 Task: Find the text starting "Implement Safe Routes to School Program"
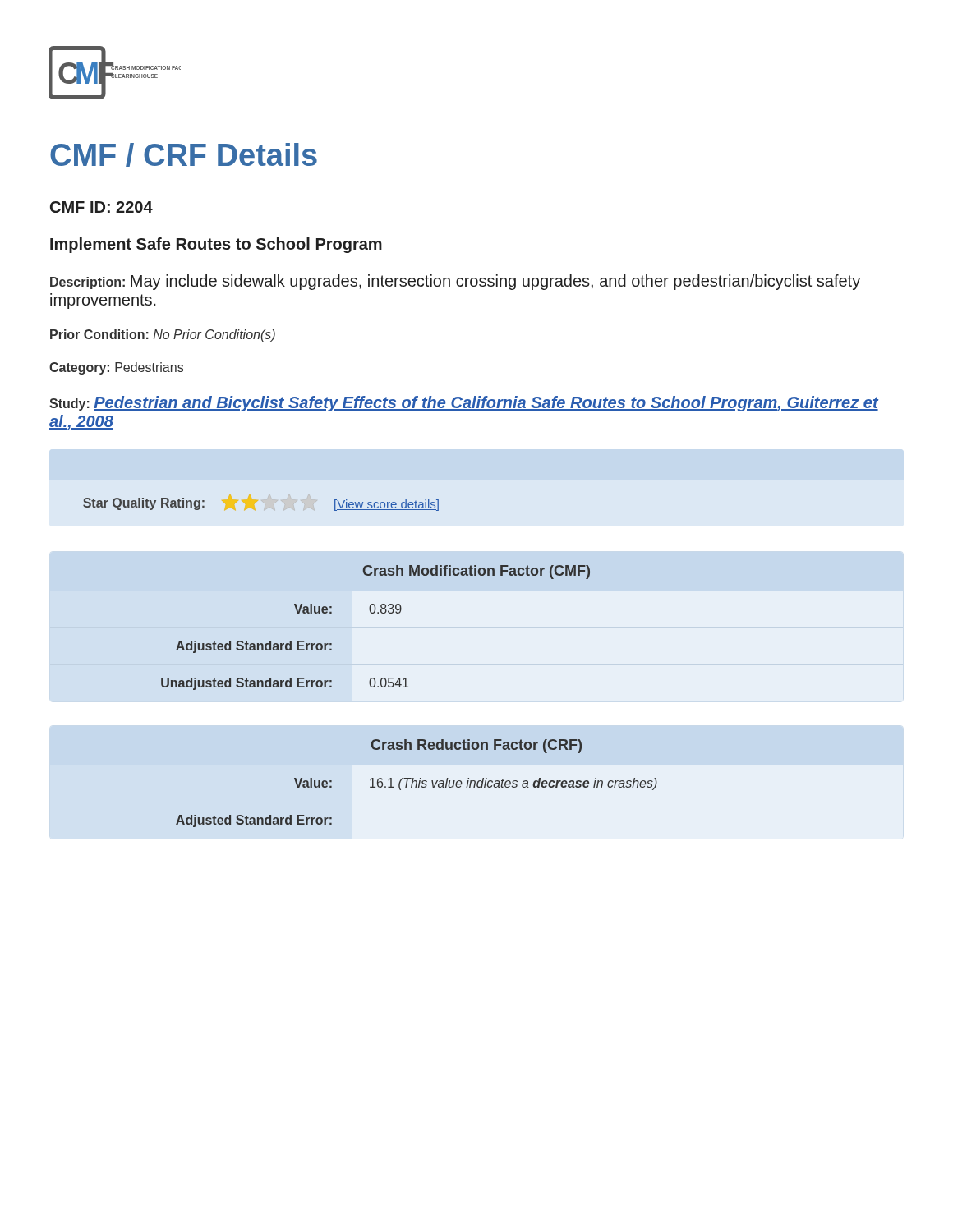(216, 244)
